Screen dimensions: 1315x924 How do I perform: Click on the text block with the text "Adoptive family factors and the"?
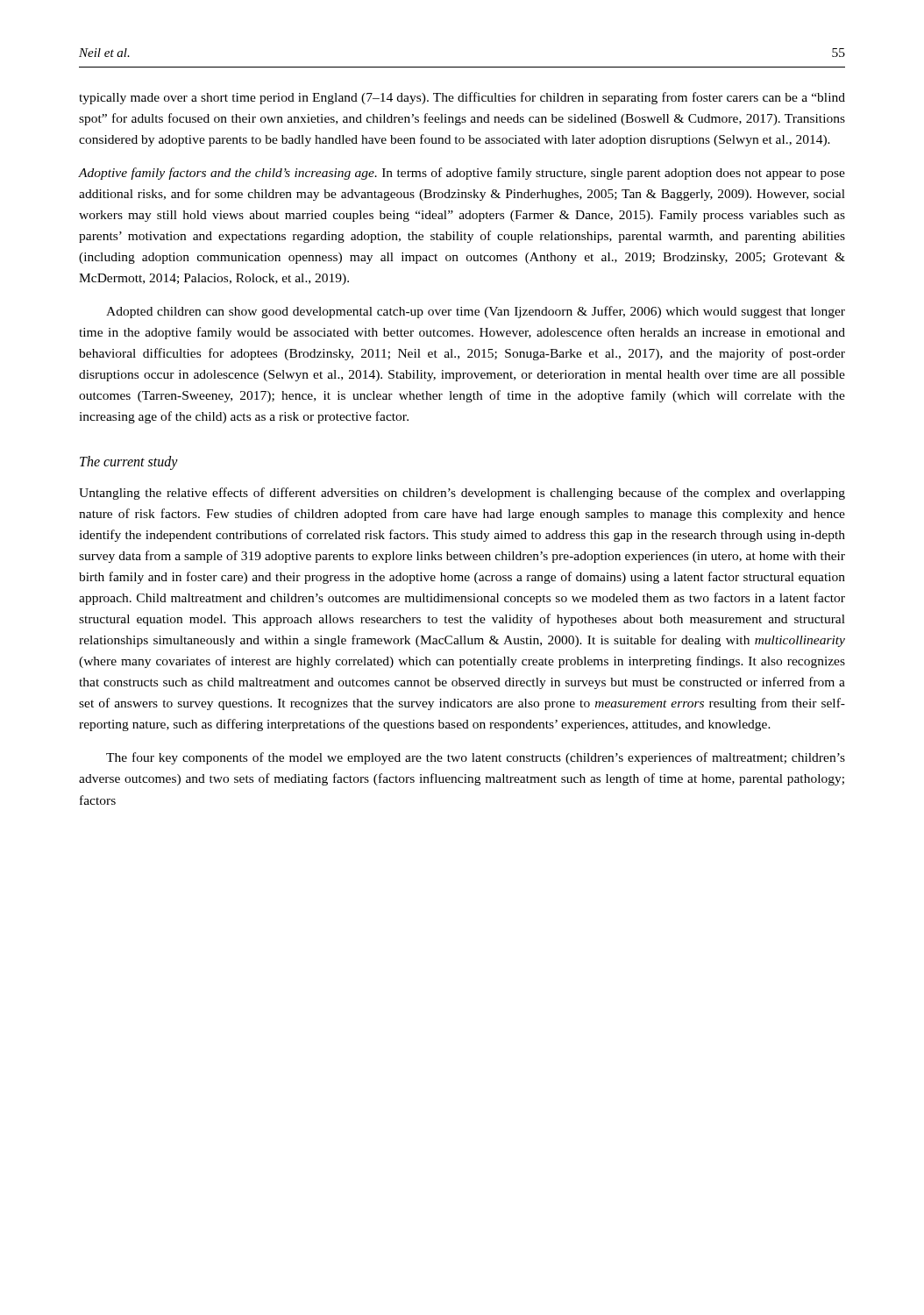[462, 295]
